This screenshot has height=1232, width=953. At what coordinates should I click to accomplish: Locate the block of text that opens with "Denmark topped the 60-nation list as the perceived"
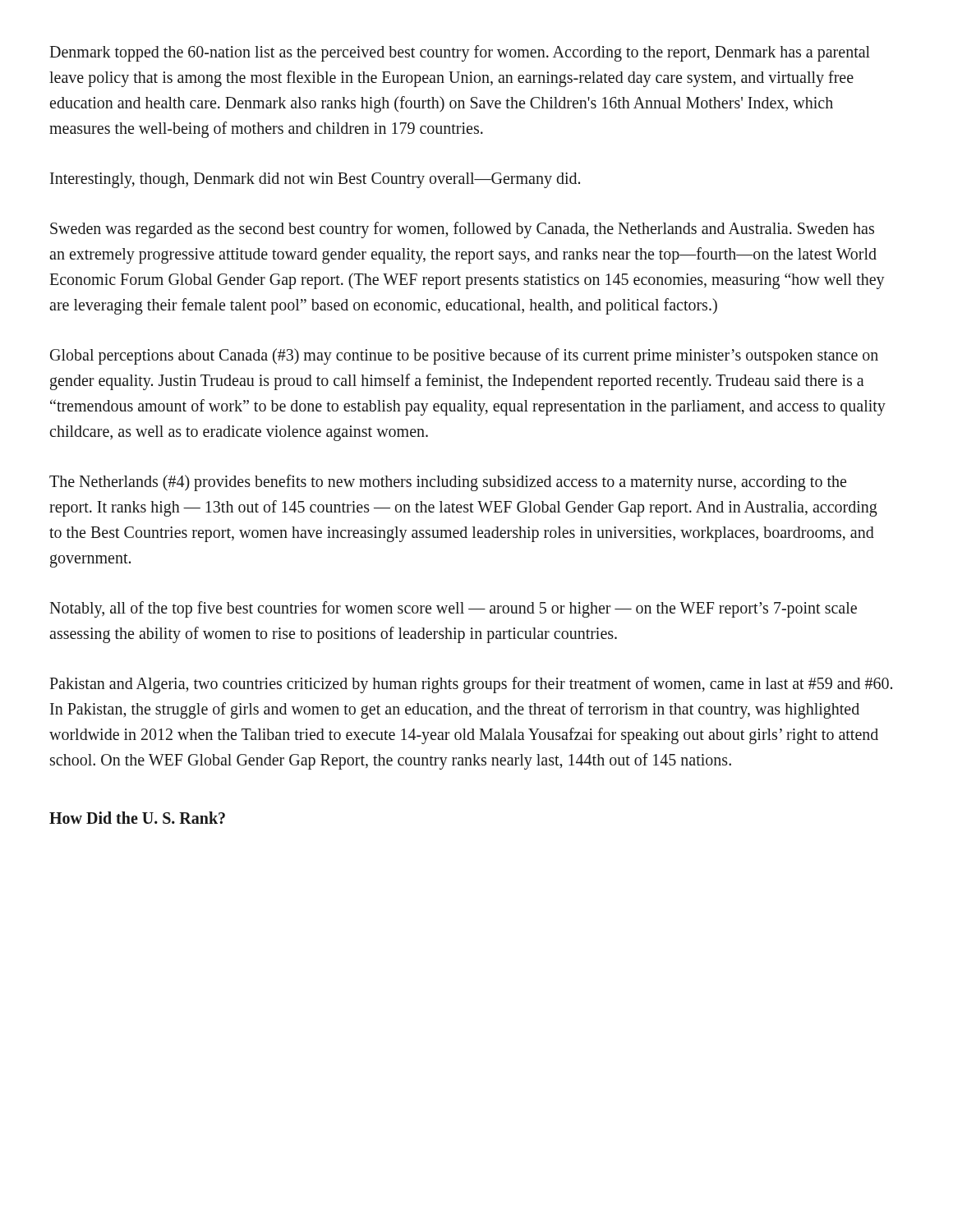tap(460, 90)
